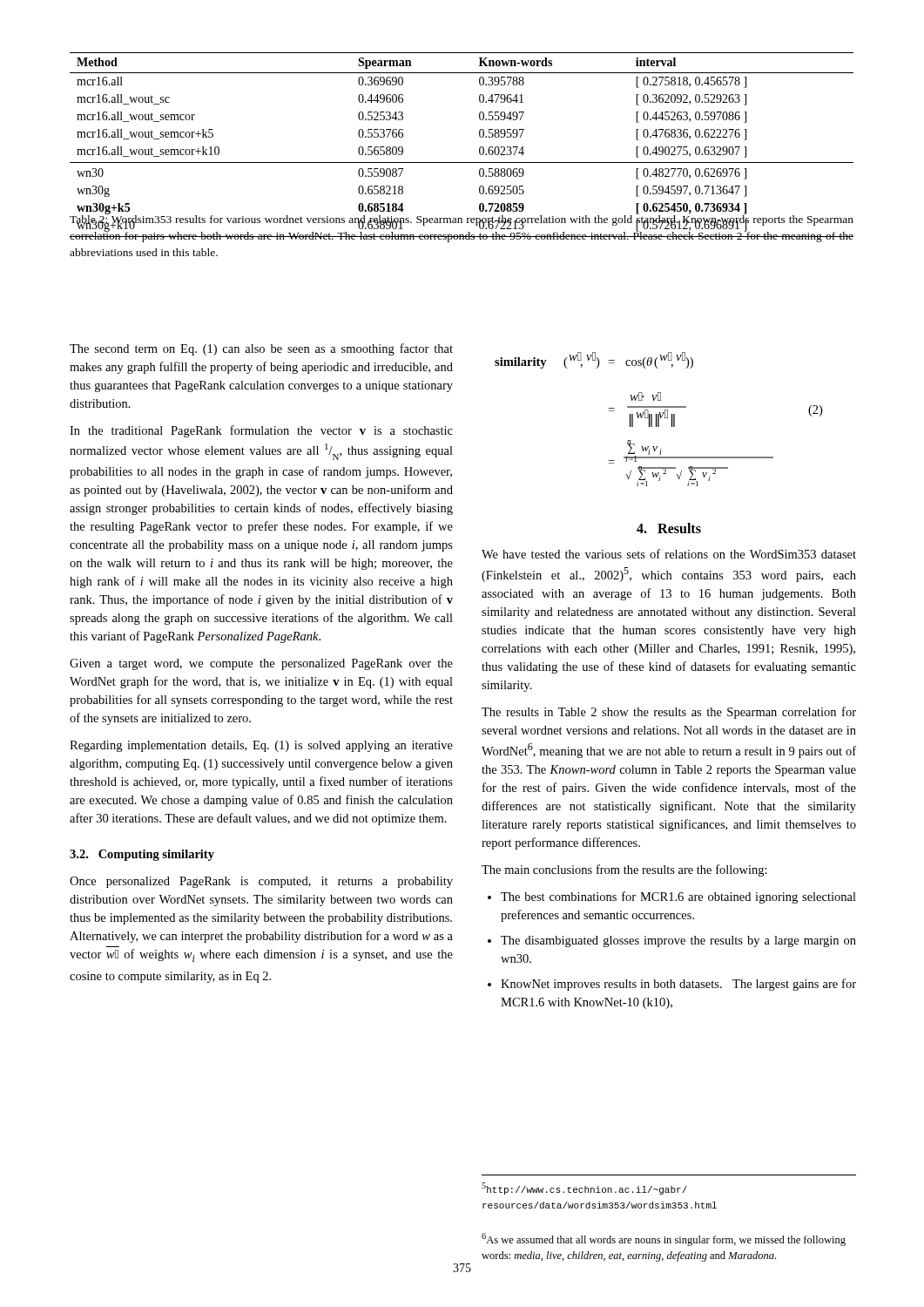
Task: Locate the text block containing "We have tested the various sets of"
Action: [669, 620]
